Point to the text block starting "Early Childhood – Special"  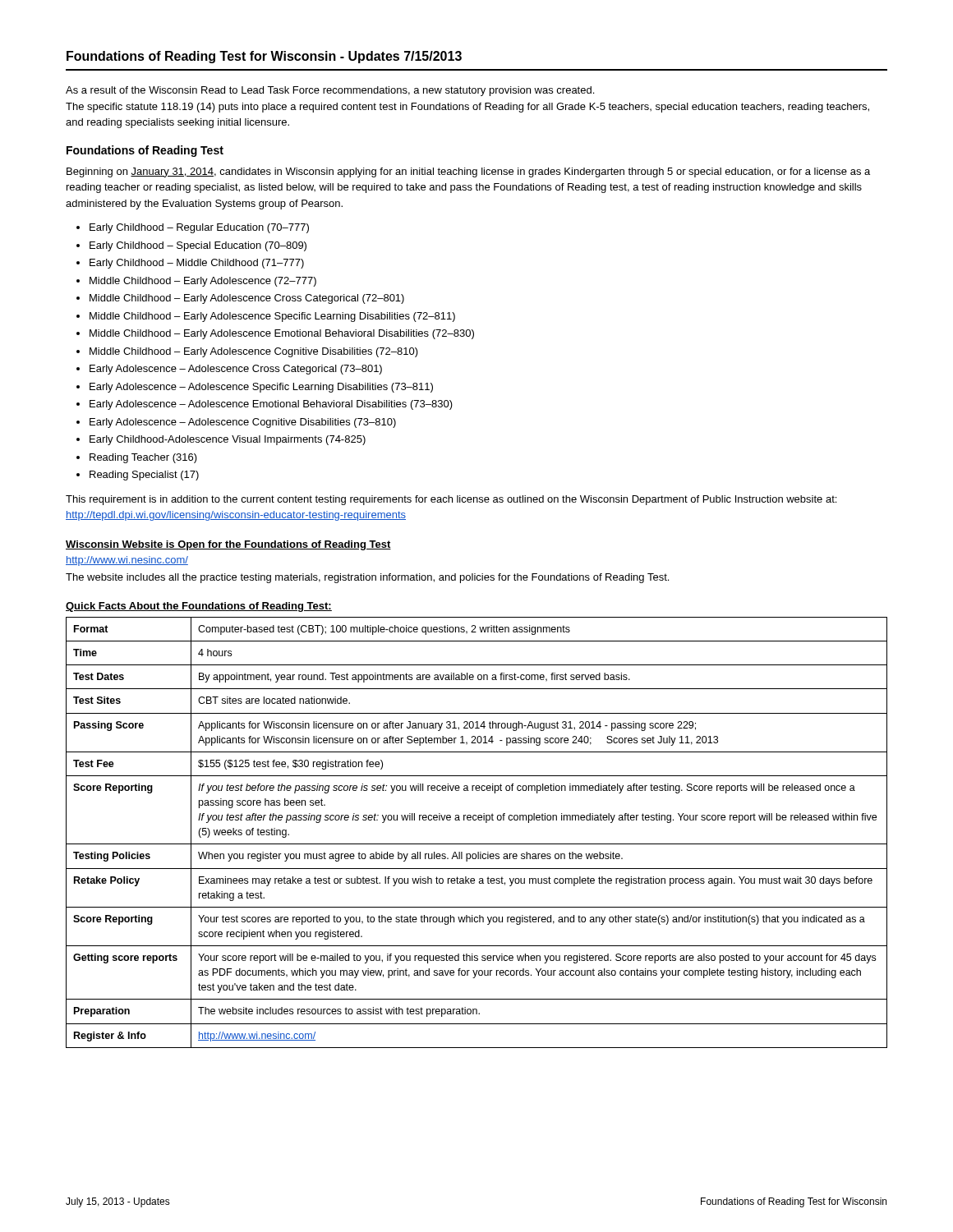(198, 245)
